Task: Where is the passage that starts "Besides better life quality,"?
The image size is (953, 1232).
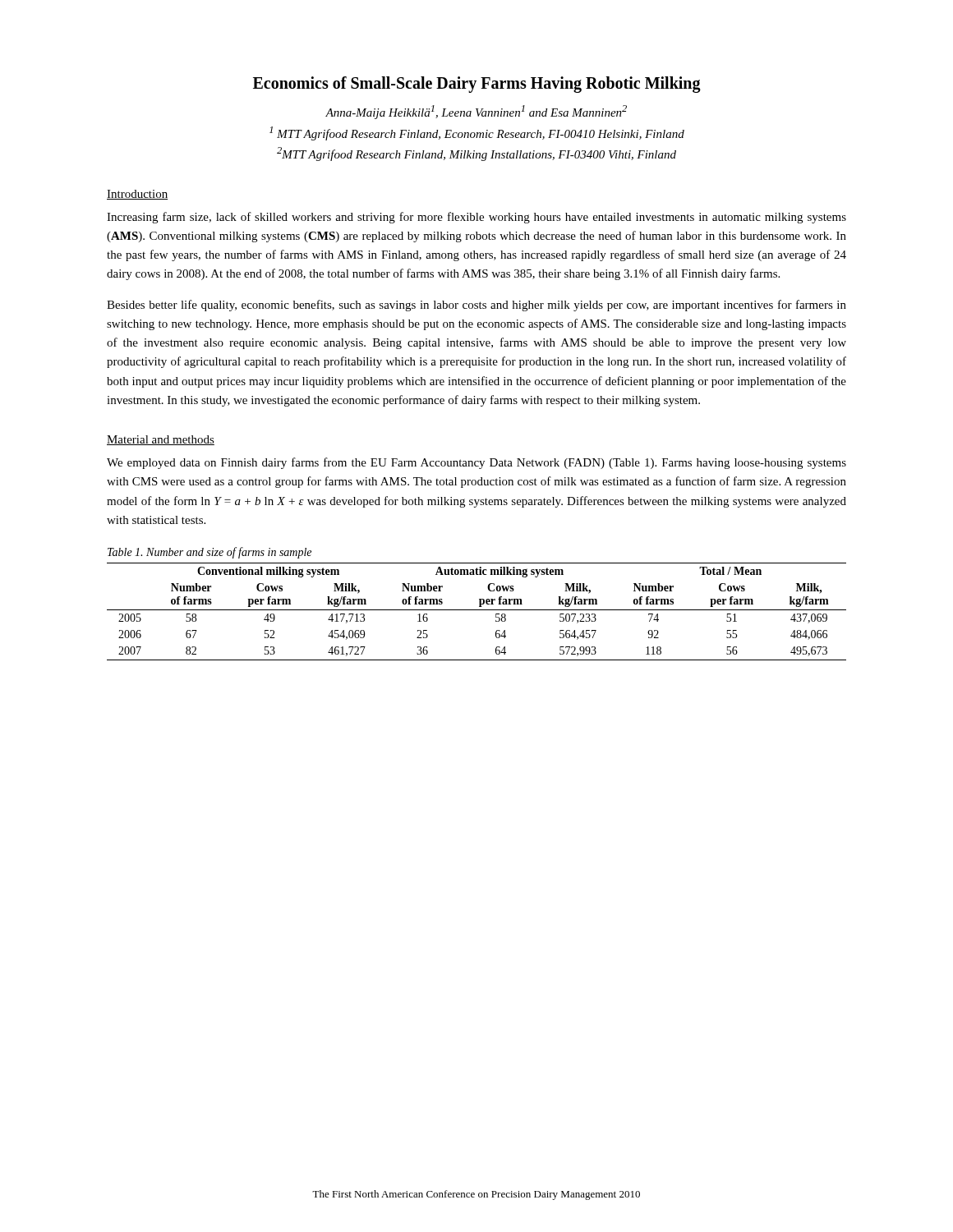Action: pyautogui.click(x=476, y=352)
